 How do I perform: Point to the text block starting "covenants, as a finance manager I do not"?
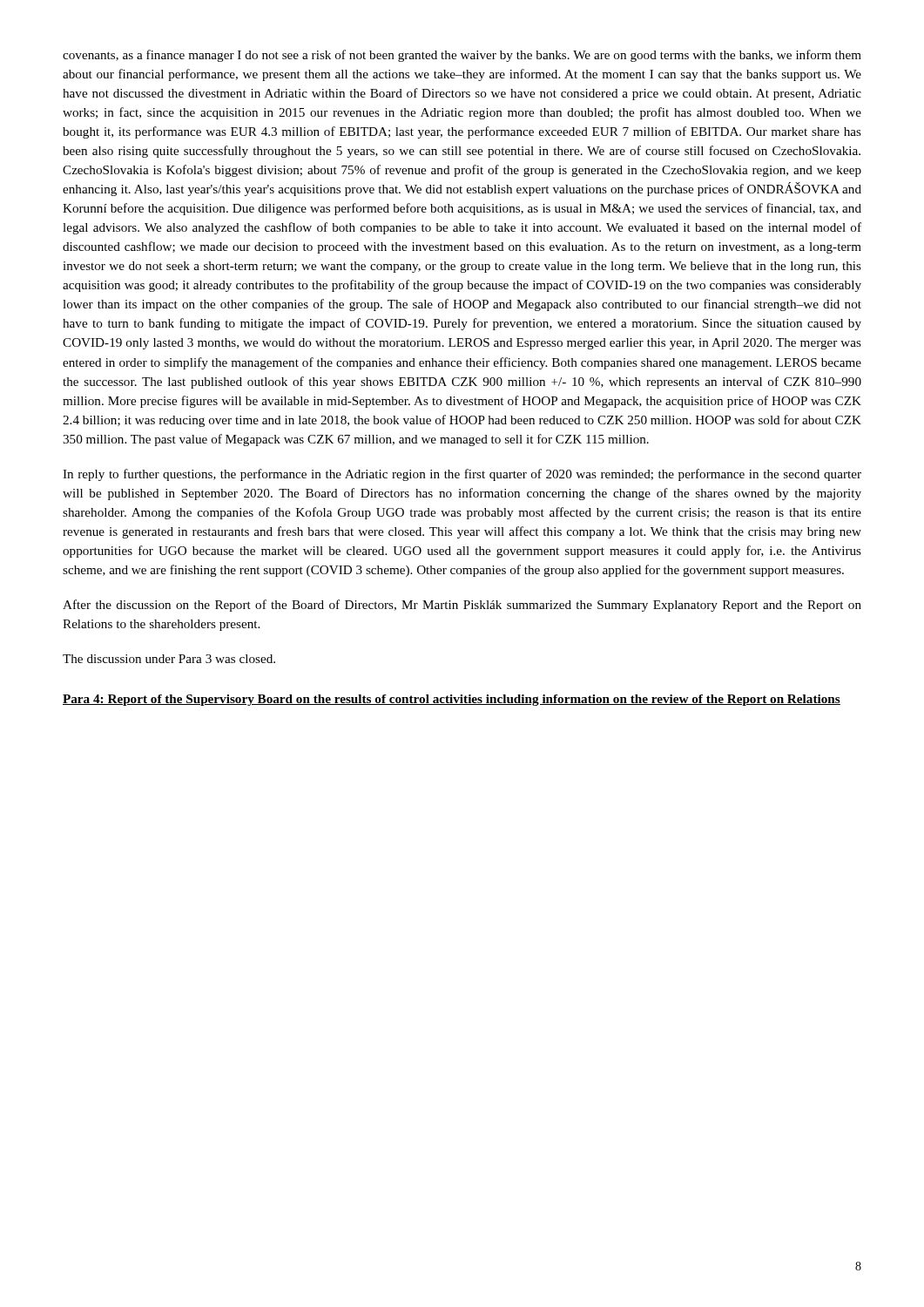point(462,247)
